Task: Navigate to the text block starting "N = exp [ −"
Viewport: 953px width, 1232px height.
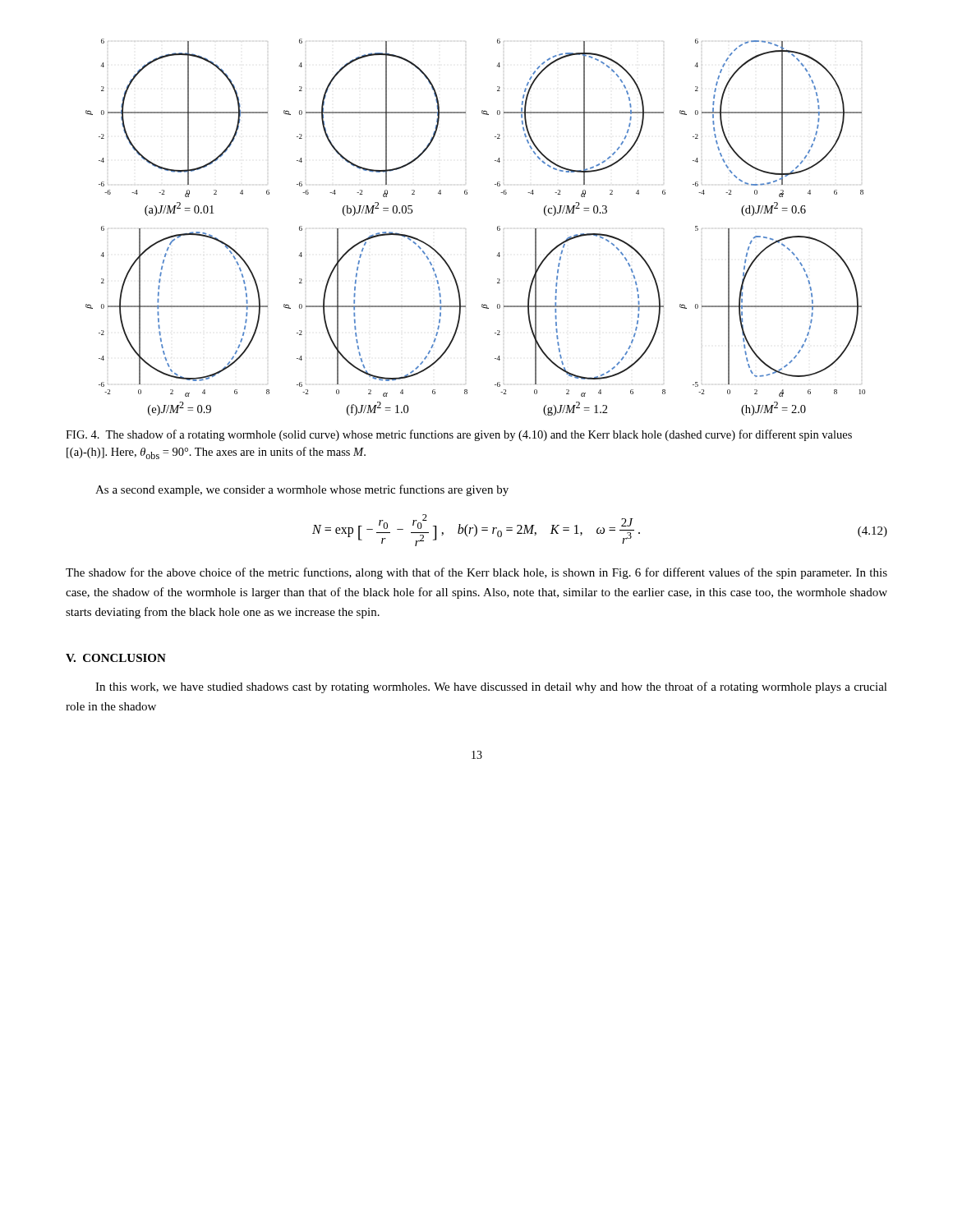Action: [600, 531]
